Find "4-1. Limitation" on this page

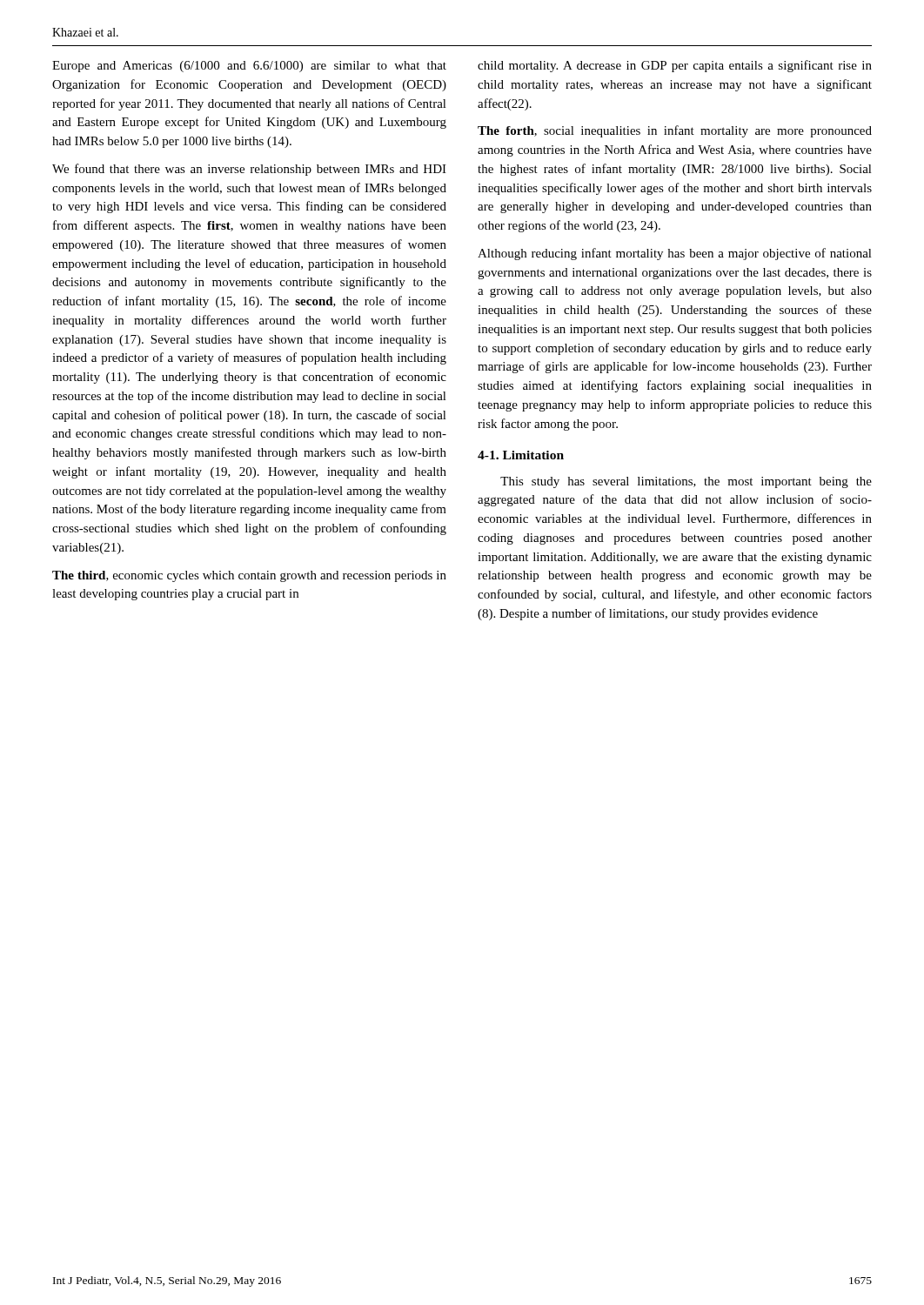(x=521, y=455)
